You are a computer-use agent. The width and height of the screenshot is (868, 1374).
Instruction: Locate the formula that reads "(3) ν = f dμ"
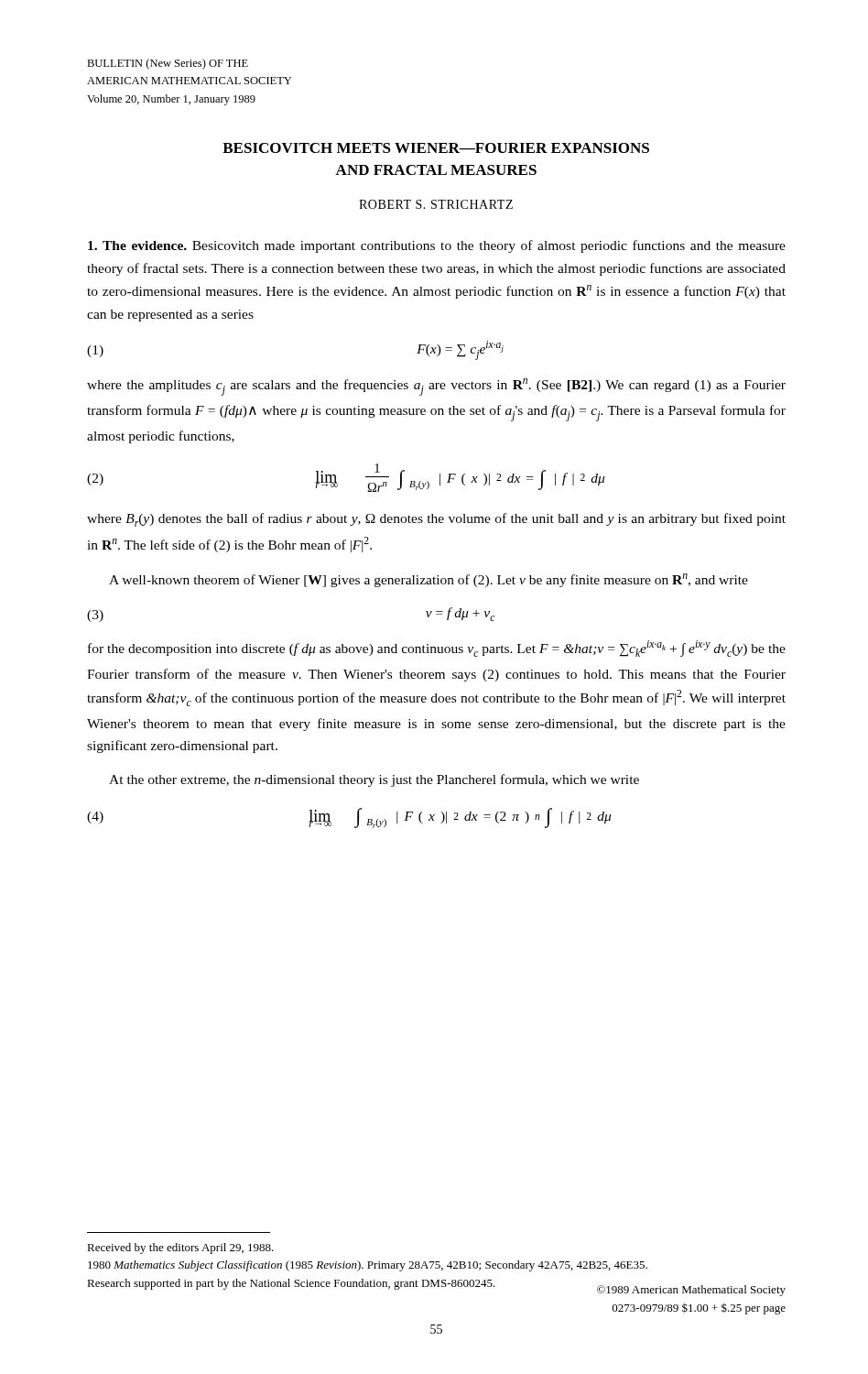[436, 614]
